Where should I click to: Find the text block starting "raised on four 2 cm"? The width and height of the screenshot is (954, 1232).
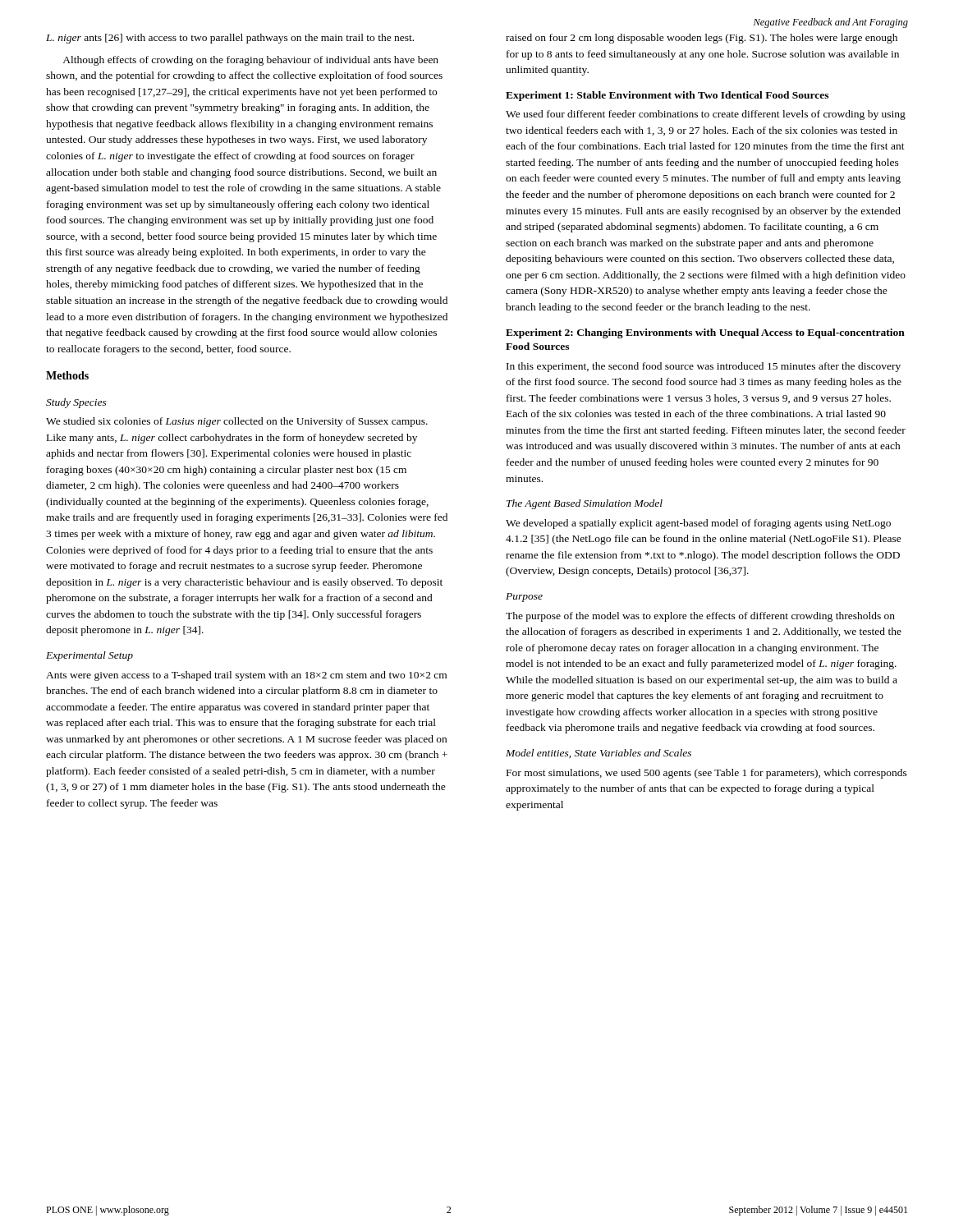[x=707, y=54]
